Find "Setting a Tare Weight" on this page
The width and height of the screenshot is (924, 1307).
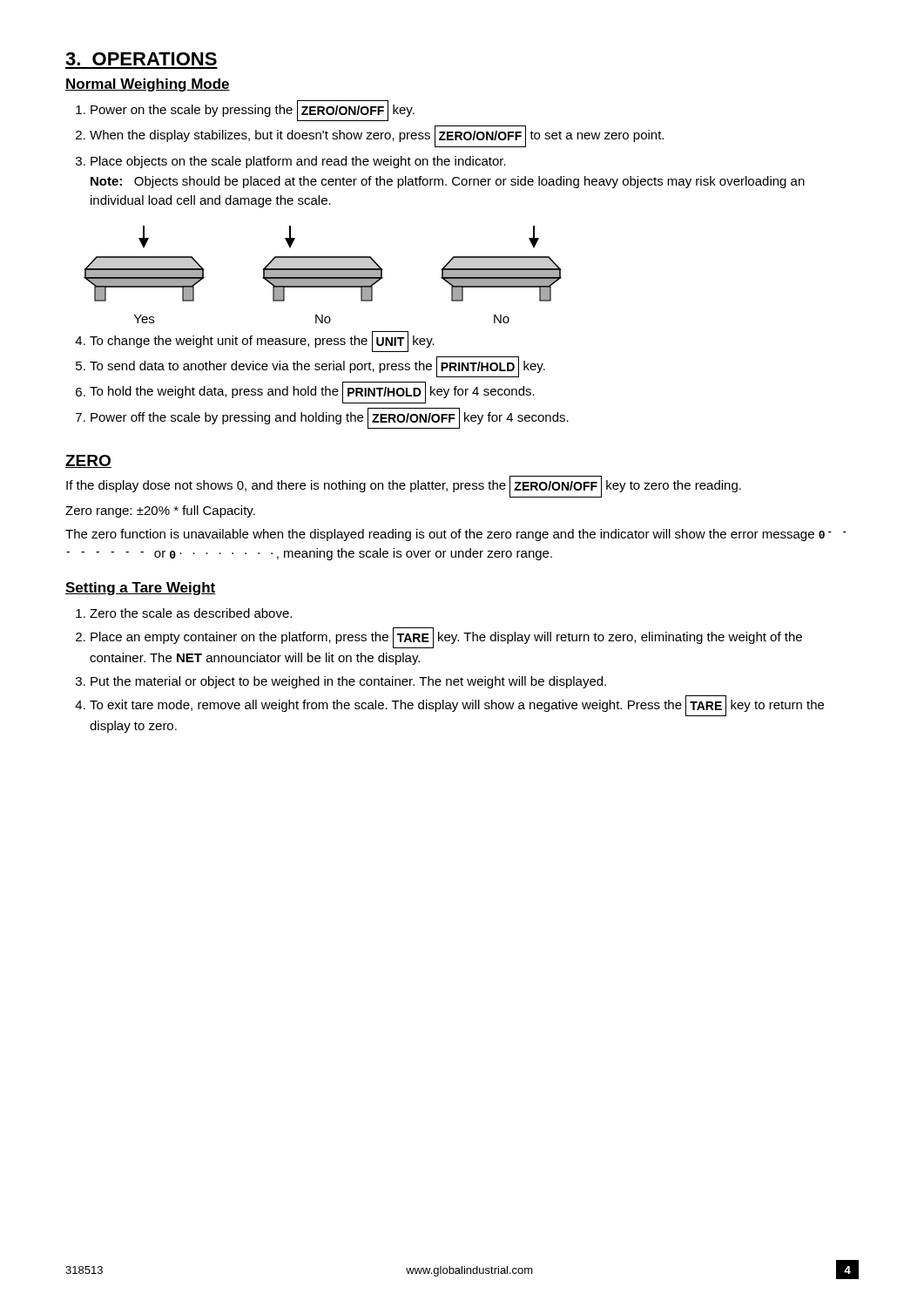140,588
